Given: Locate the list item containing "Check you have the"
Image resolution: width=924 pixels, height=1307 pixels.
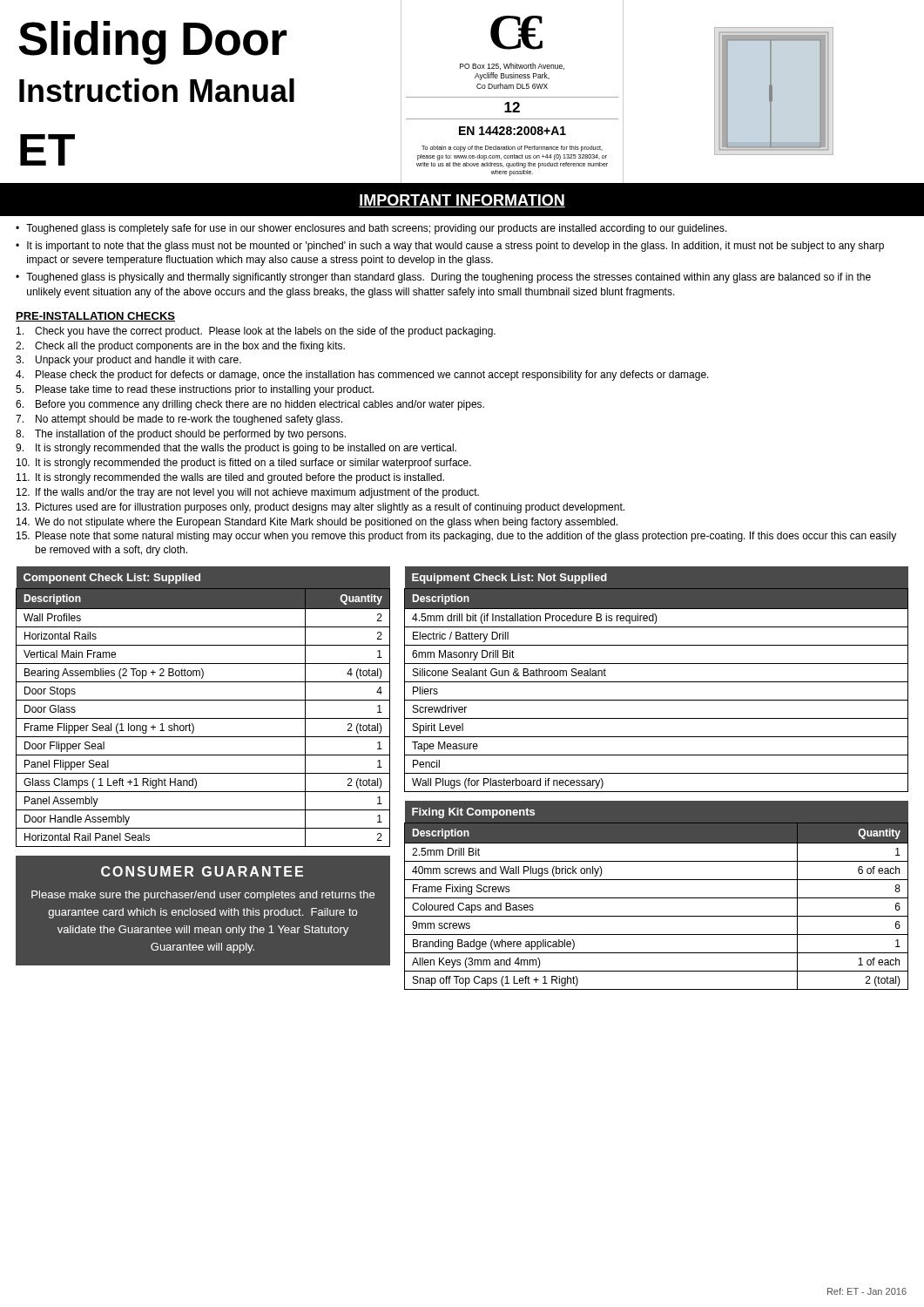Looking at the screenshot, I should point(256,332).
